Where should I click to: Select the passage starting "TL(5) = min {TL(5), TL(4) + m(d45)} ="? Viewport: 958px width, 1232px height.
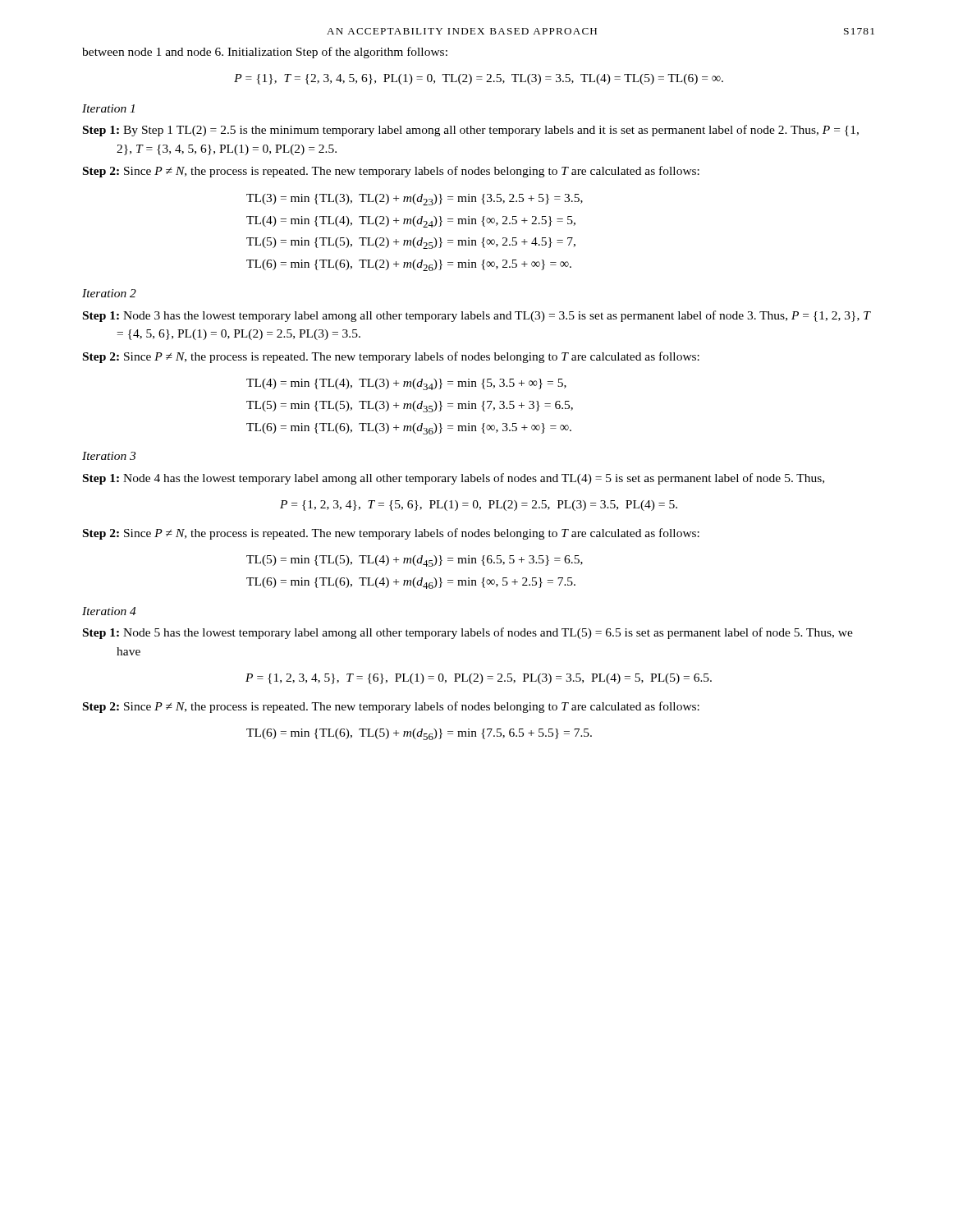coord(561,572)
